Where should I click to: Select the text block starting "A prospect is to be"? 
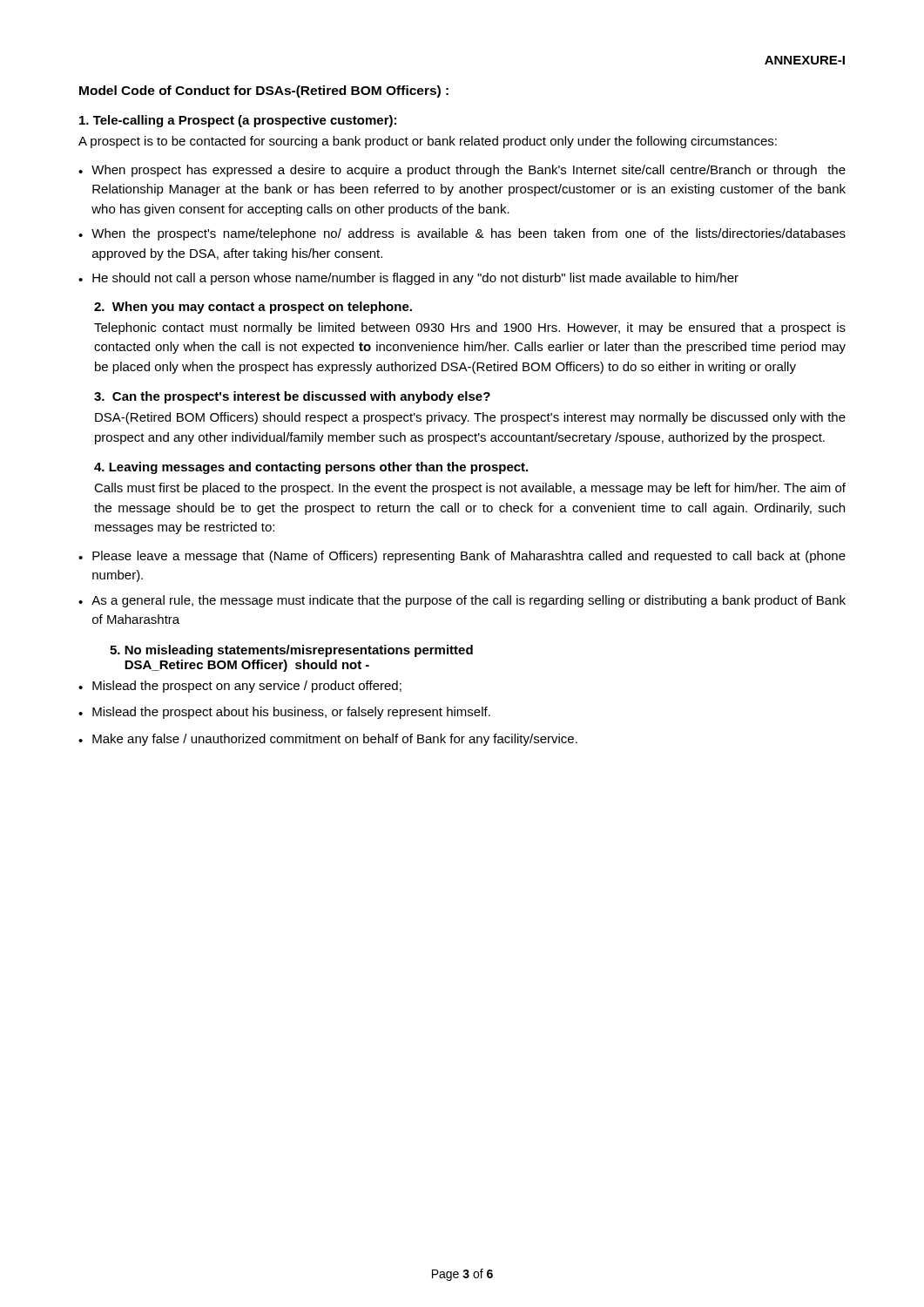click(x=428, y=141)
